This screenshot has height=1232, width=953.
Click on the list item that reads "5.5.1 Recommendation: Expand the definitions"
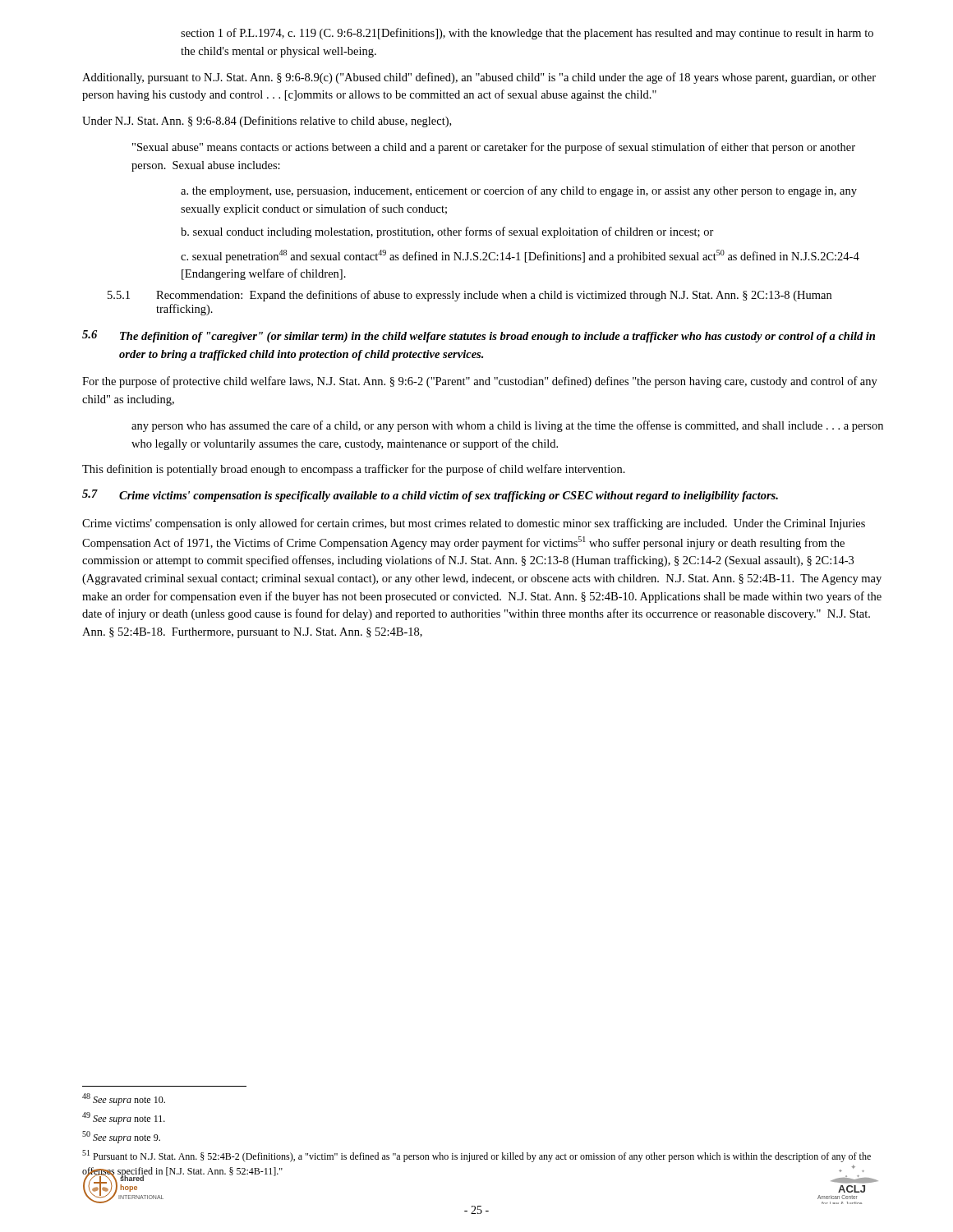[x=497, y=302]
